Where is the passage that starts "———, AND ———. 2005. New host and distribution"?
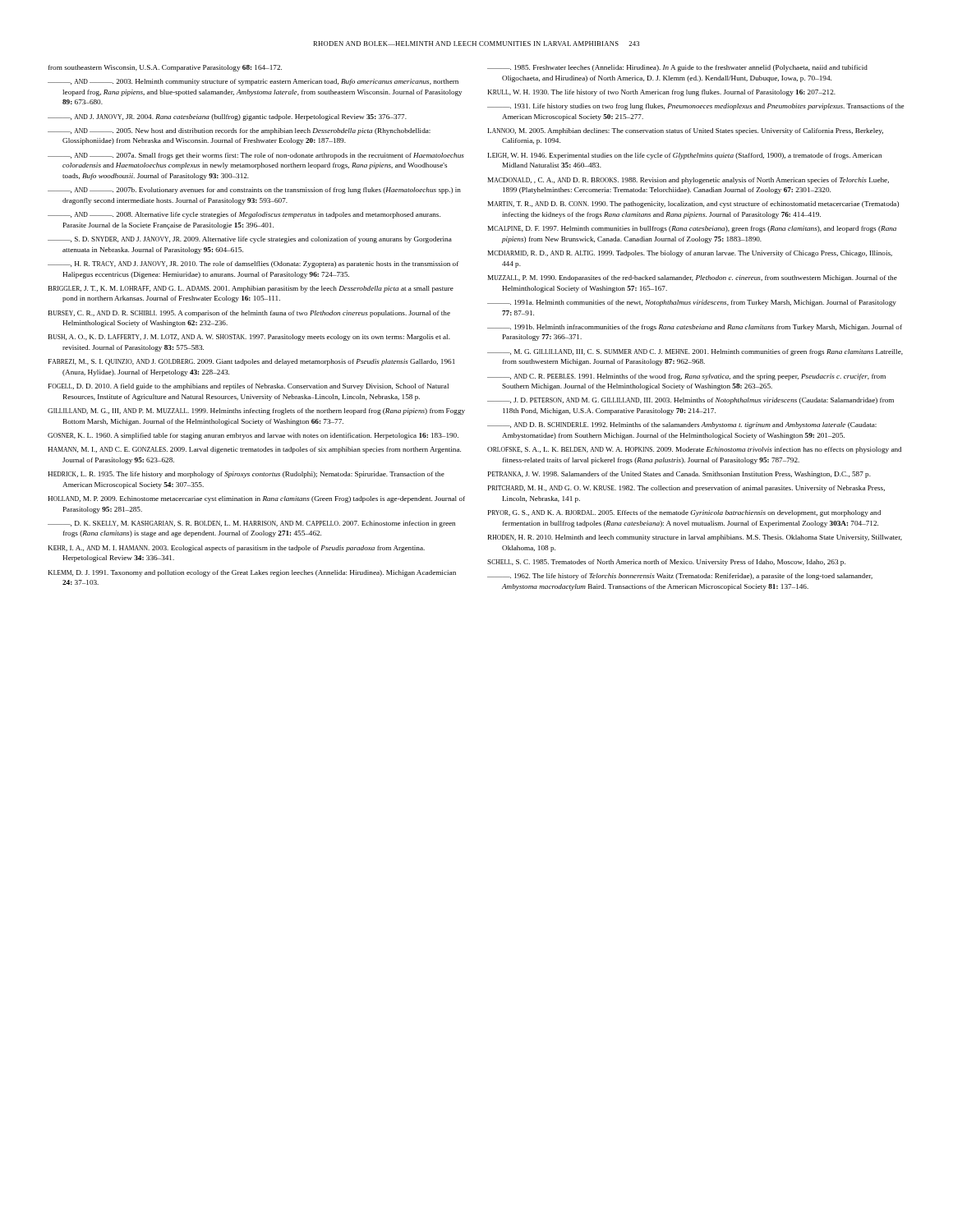This screenshot has height=1232, width=953. tap(239, 136)
